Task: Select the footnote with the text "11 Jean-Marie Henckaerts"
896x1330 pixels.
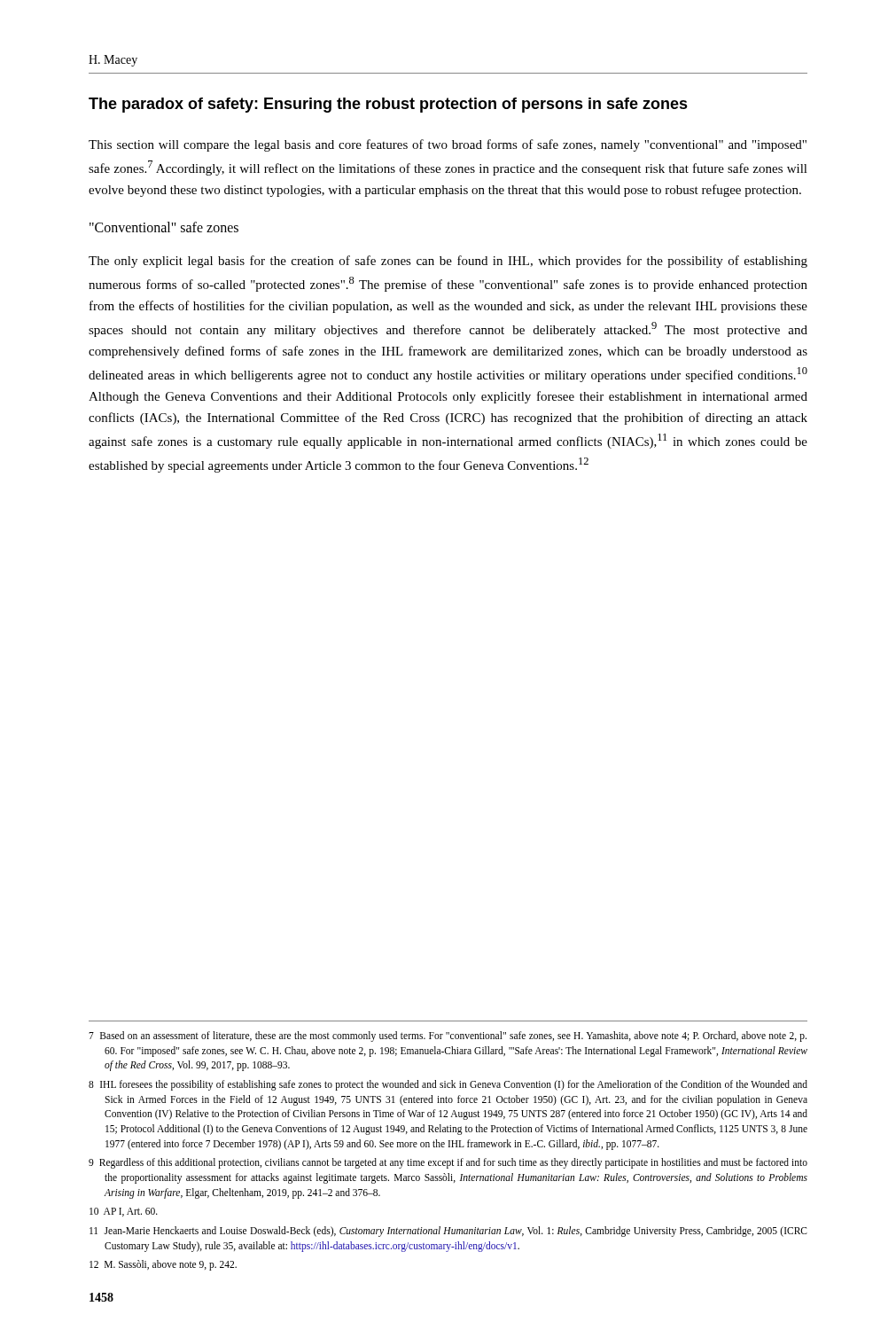Action: (x=448, y=1238)
